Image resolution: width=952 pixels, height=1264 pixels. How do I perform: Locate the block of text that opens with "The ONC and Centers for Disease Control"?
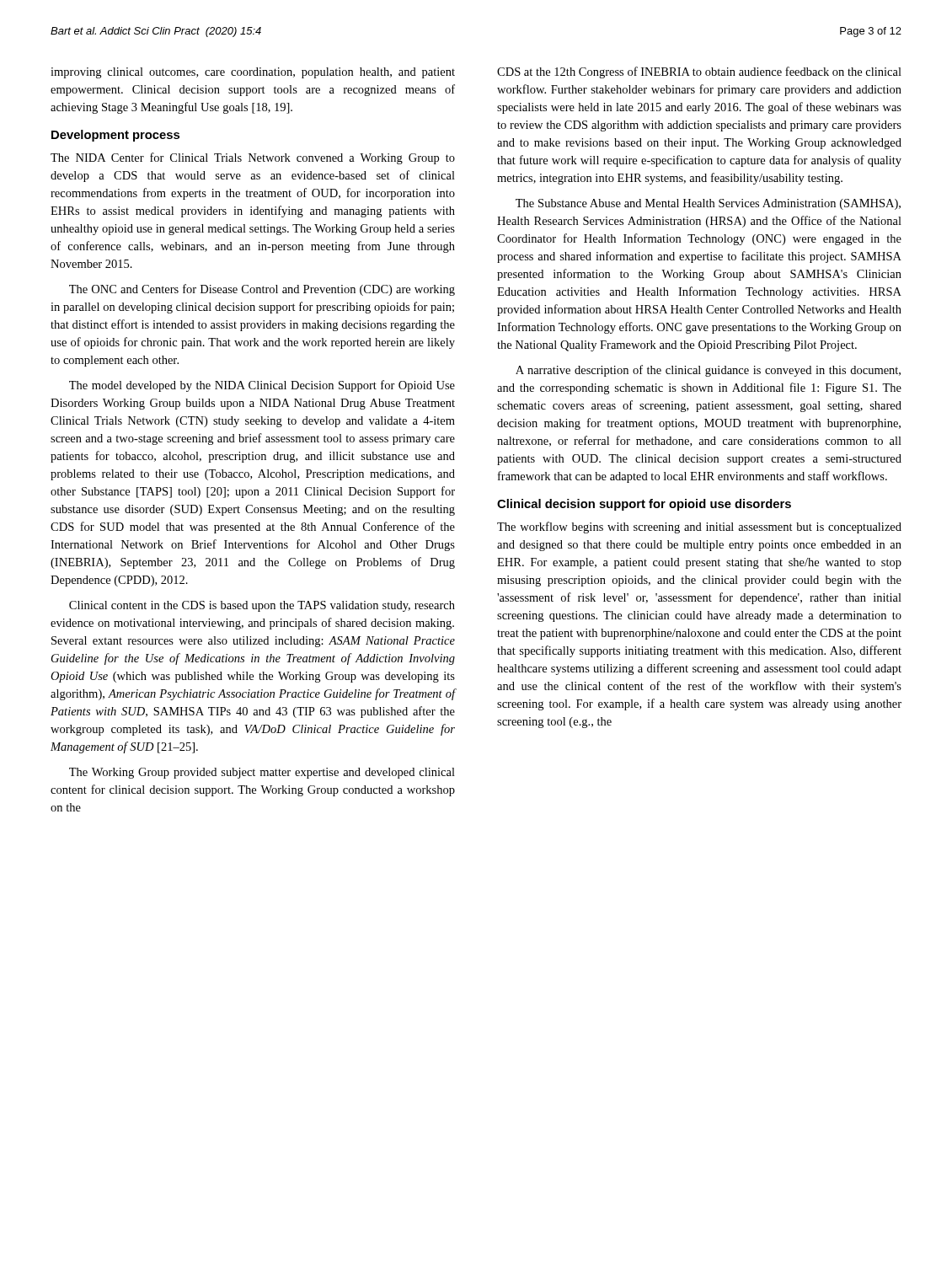pyautogui.click(x=253, y=325)
